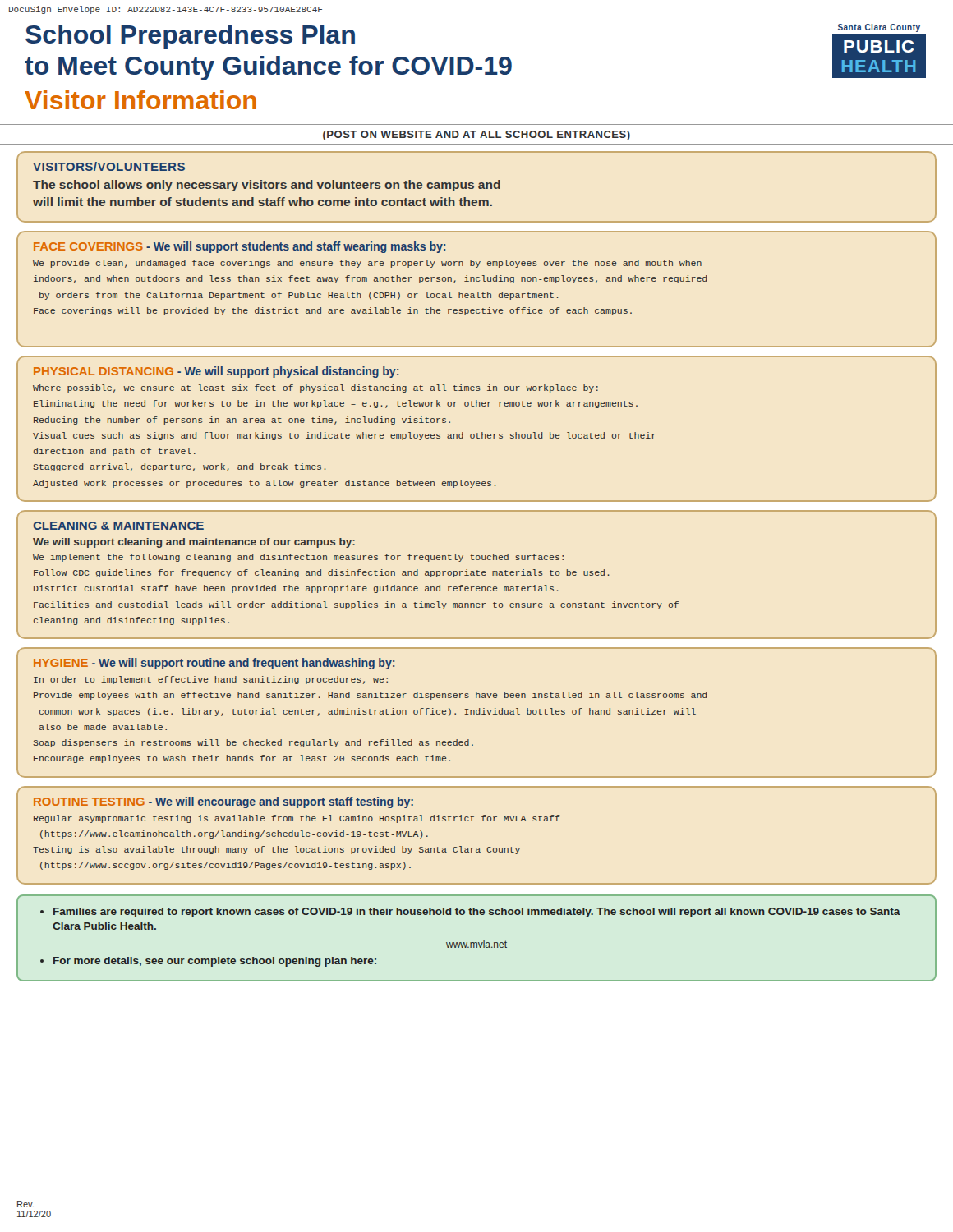Where is the passage that starts "HYGIENE - We will support routine"?
953x1232 pixels.
[x=476, y=711]
